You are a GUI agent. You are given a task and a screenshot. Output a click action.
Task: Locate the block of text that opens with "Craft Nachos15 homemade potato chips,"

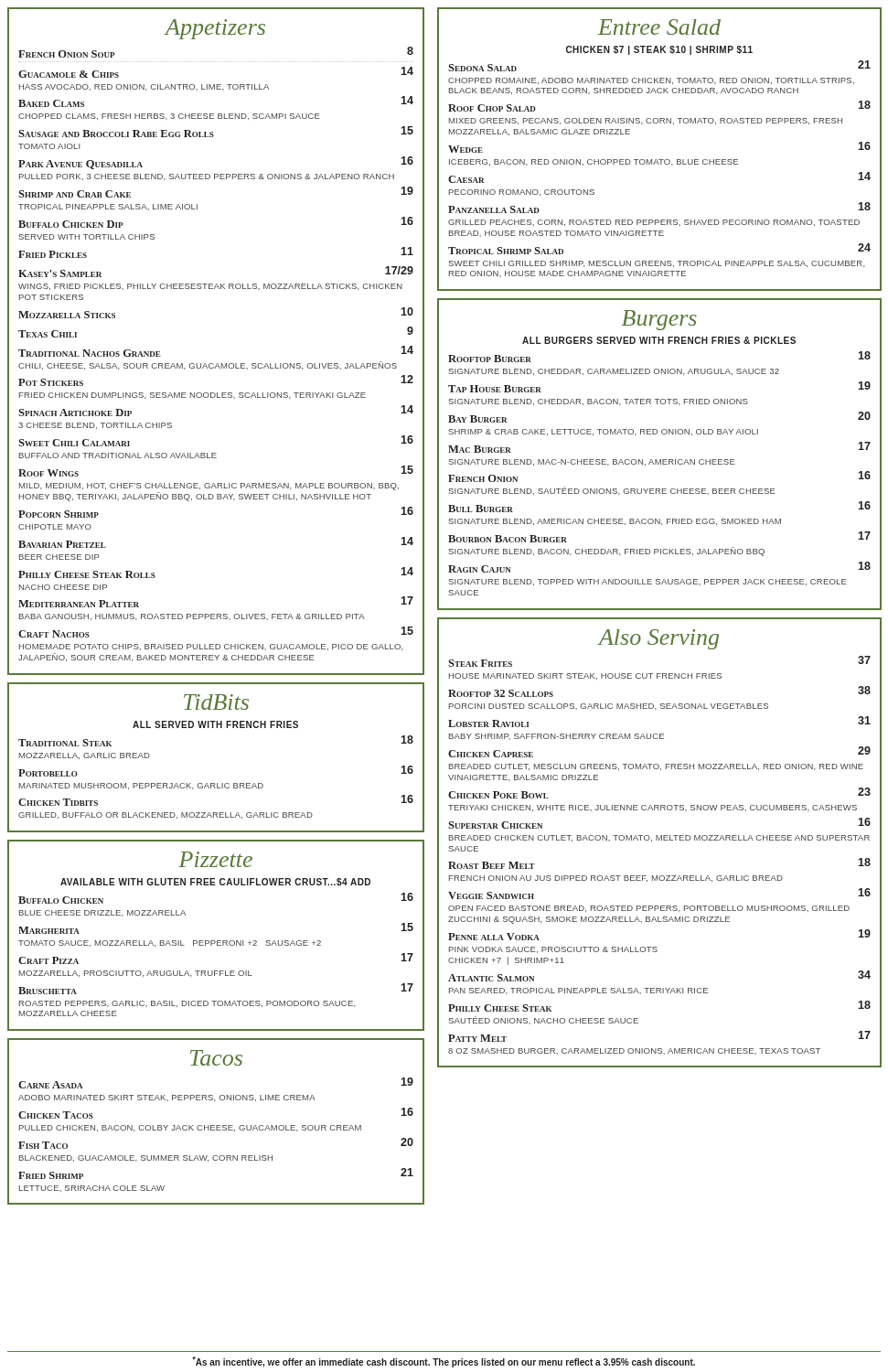[x=216, y=644]
